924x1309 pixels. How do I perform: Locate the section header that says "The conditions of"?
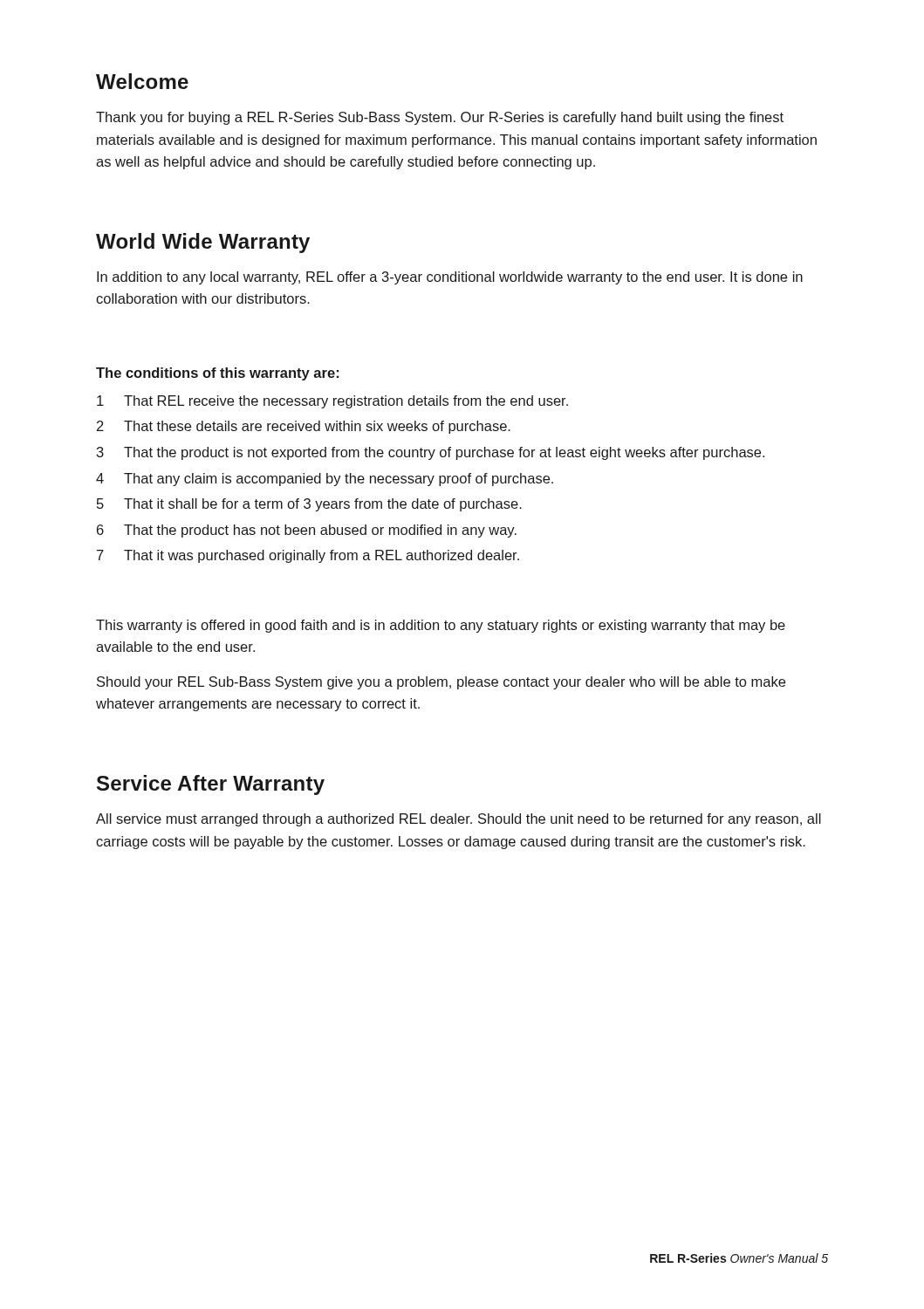[x=218, y=372]
